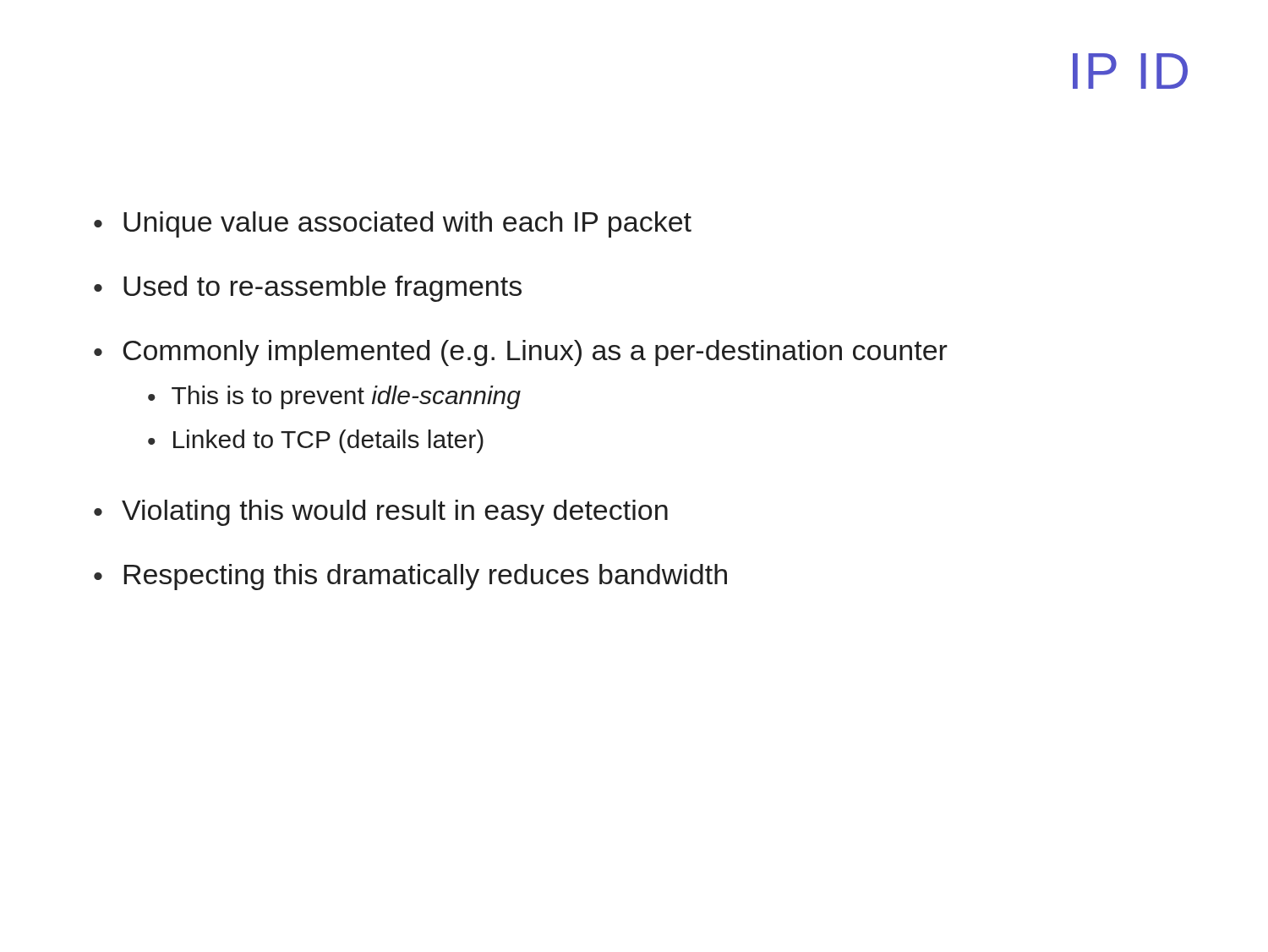Navigate to the block starting "• Commonly implemented (e.g. Linux)"

[x=520, y=399]
